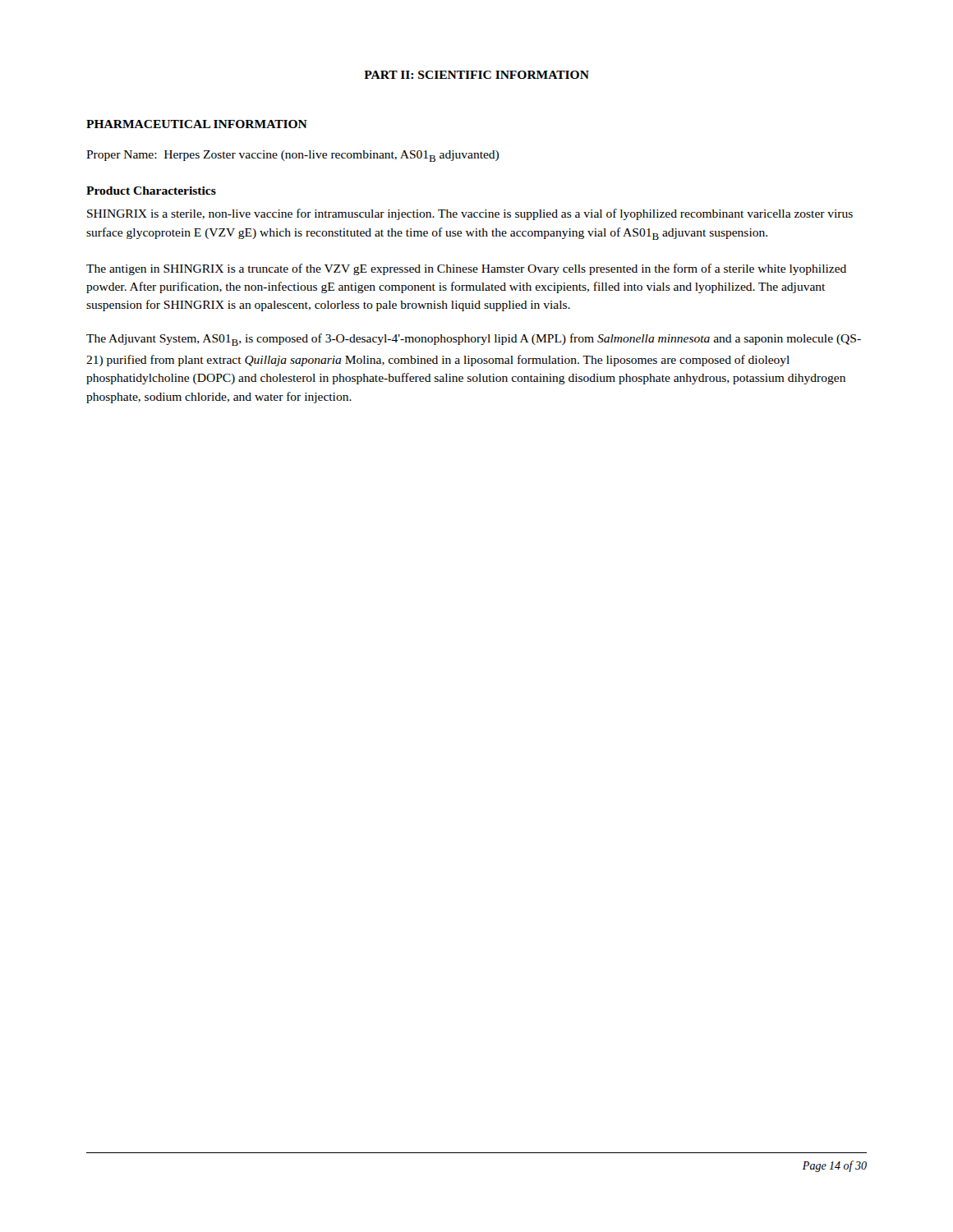The image size is (953, 1232).
Task: Point to the text starting "PHARMACEUTICAL INFORMATION"
Action: click(197, 124)
